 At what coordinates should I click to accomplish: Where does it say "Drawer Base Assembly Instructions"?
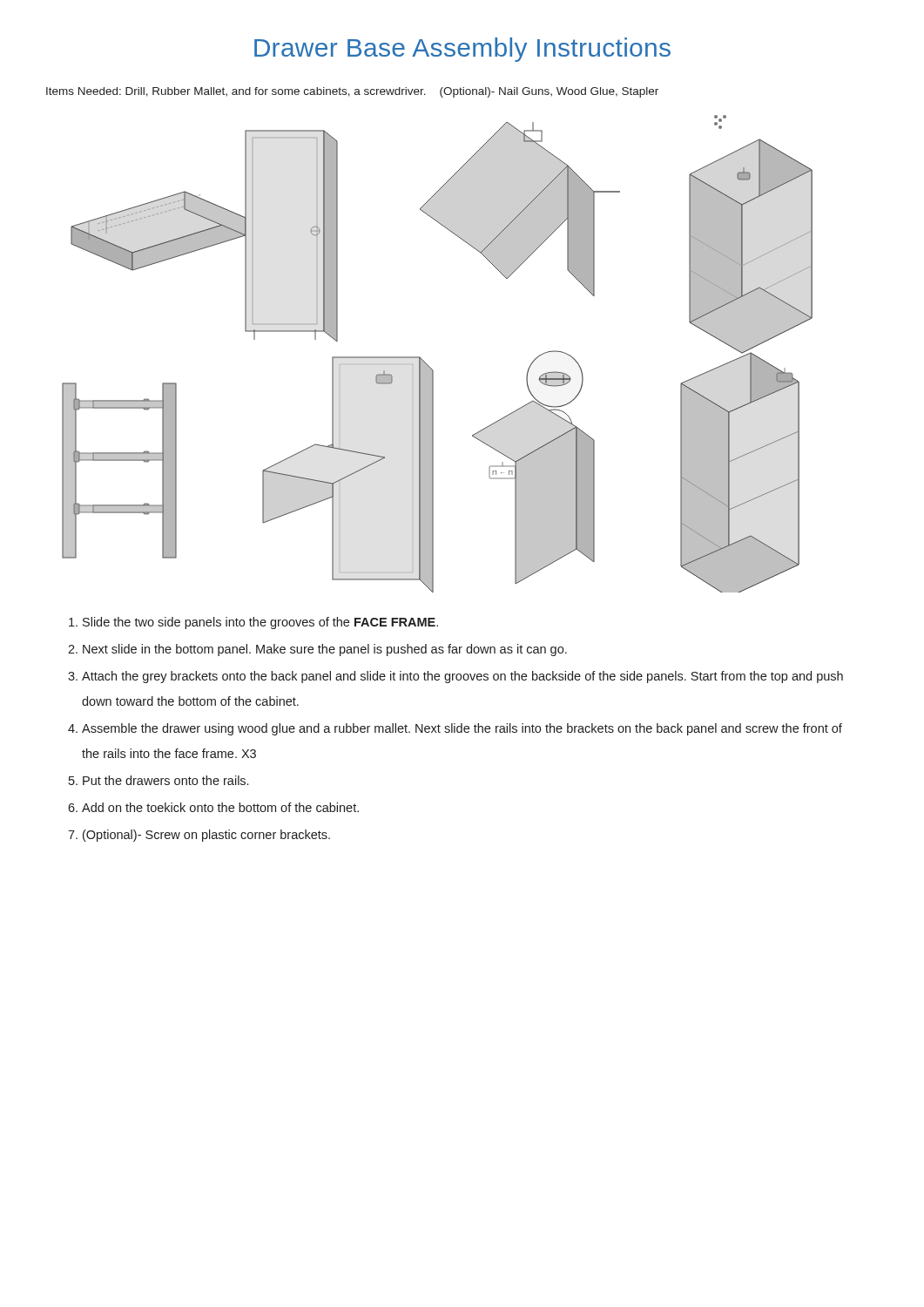(462, 47)
